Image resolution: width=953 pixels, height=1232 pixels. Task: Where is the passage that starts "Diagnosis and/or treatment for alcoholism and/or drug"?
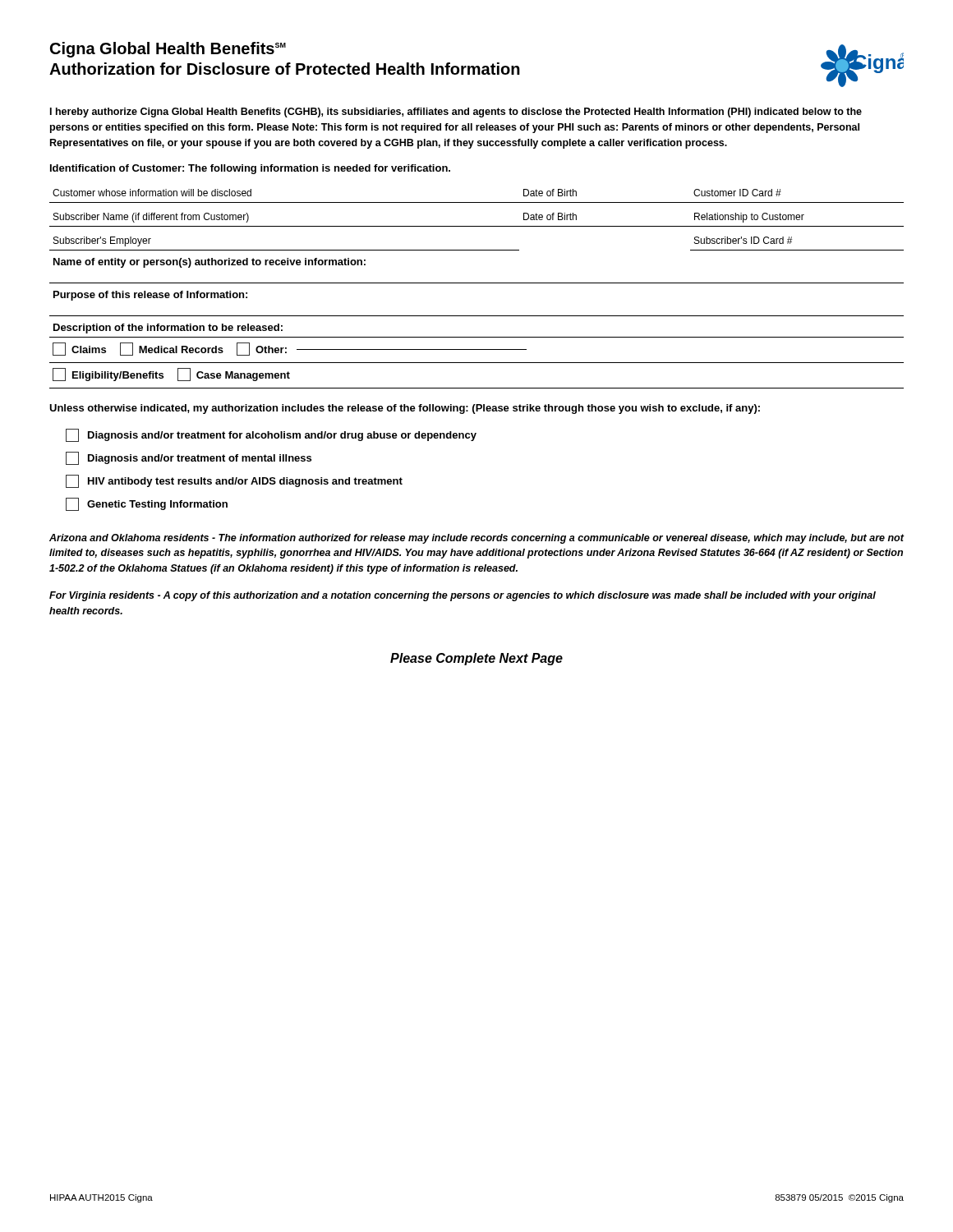[271, 435]
